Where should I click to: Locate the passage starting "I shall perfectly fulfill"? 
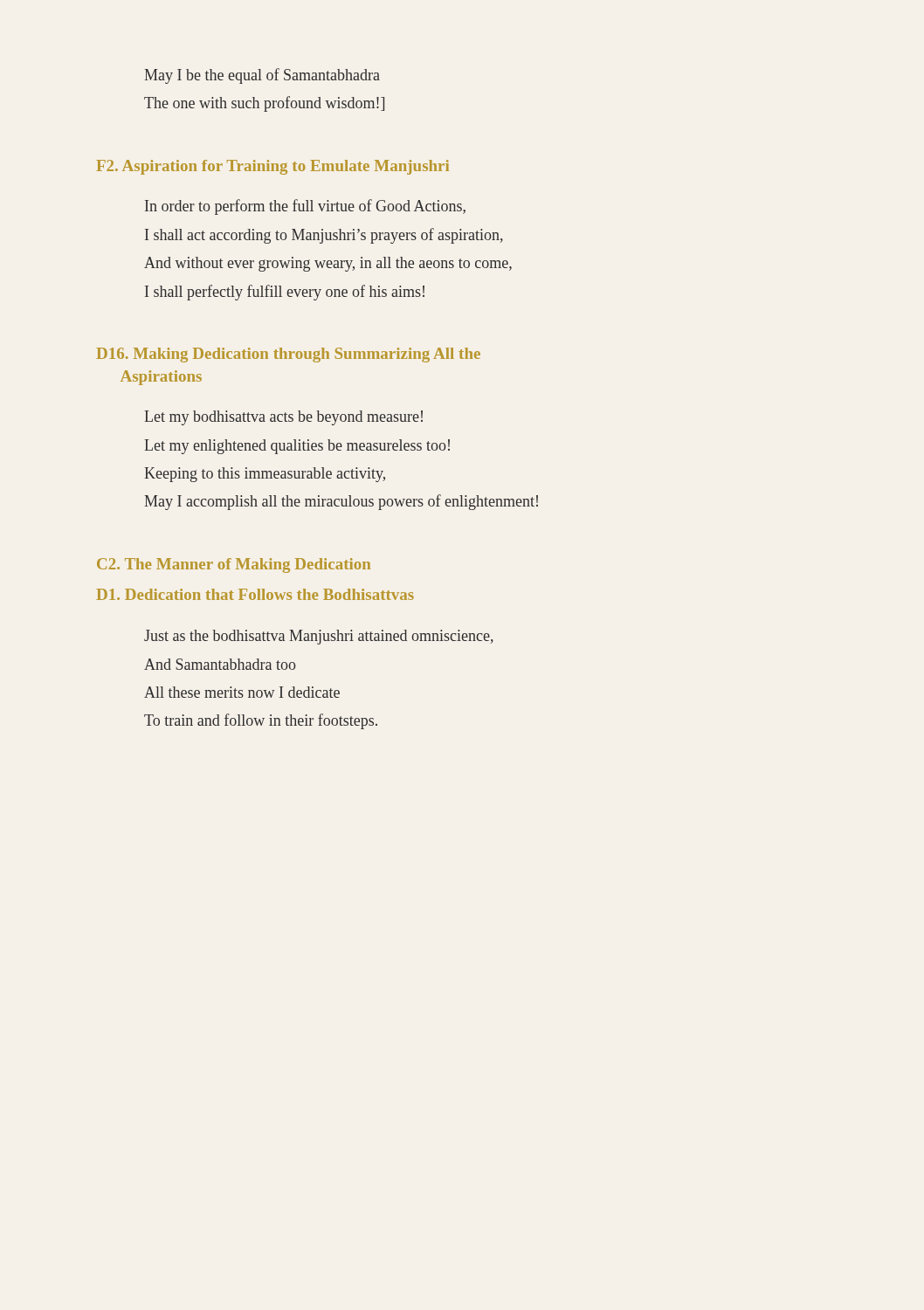point(285,291)
